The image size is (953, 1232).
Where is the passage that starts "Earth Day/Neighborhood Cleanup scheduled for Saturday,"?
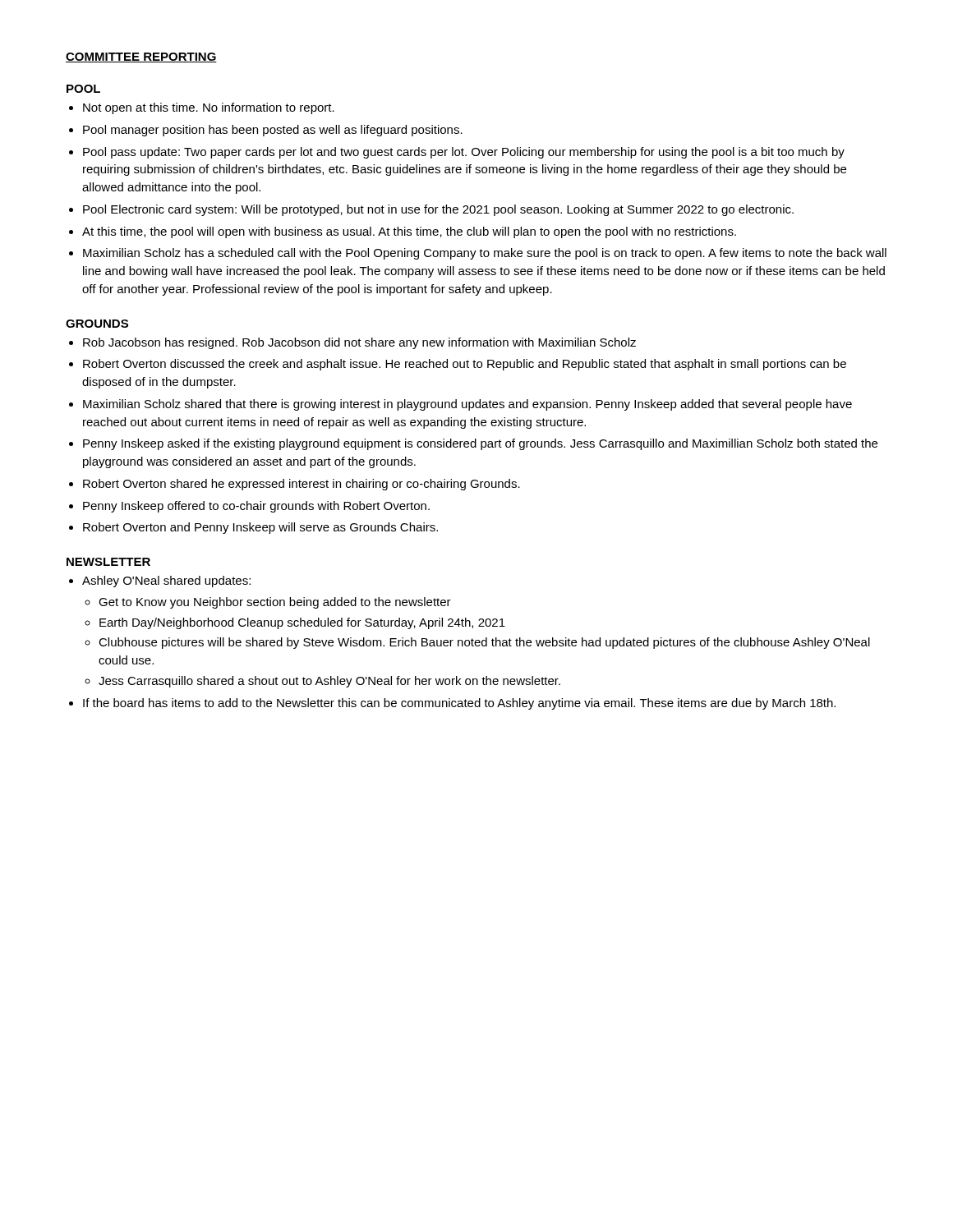(302, 622)
